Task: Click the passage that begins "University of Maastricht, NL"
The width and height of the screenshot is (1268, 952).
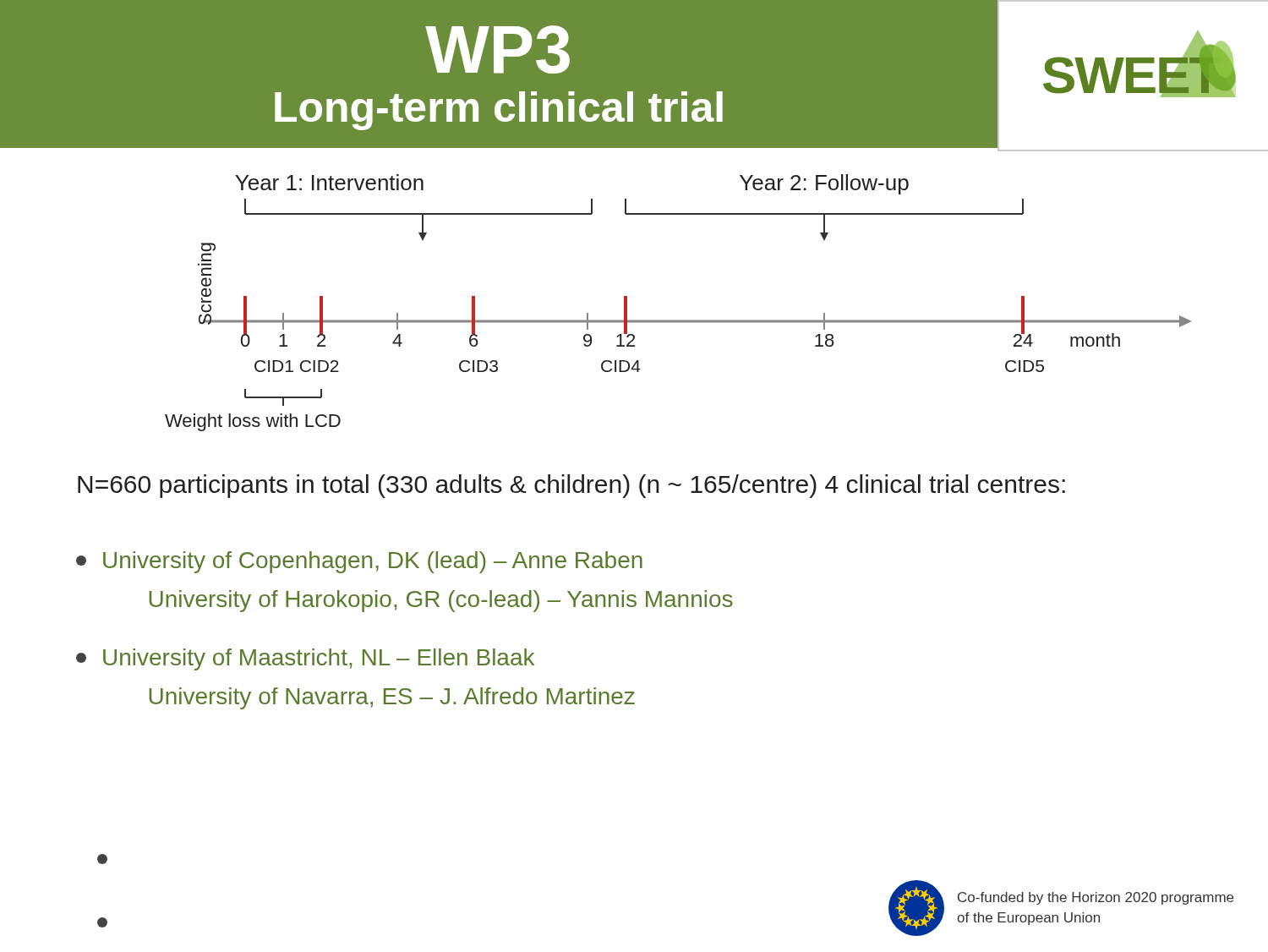Action: (356, 677)
